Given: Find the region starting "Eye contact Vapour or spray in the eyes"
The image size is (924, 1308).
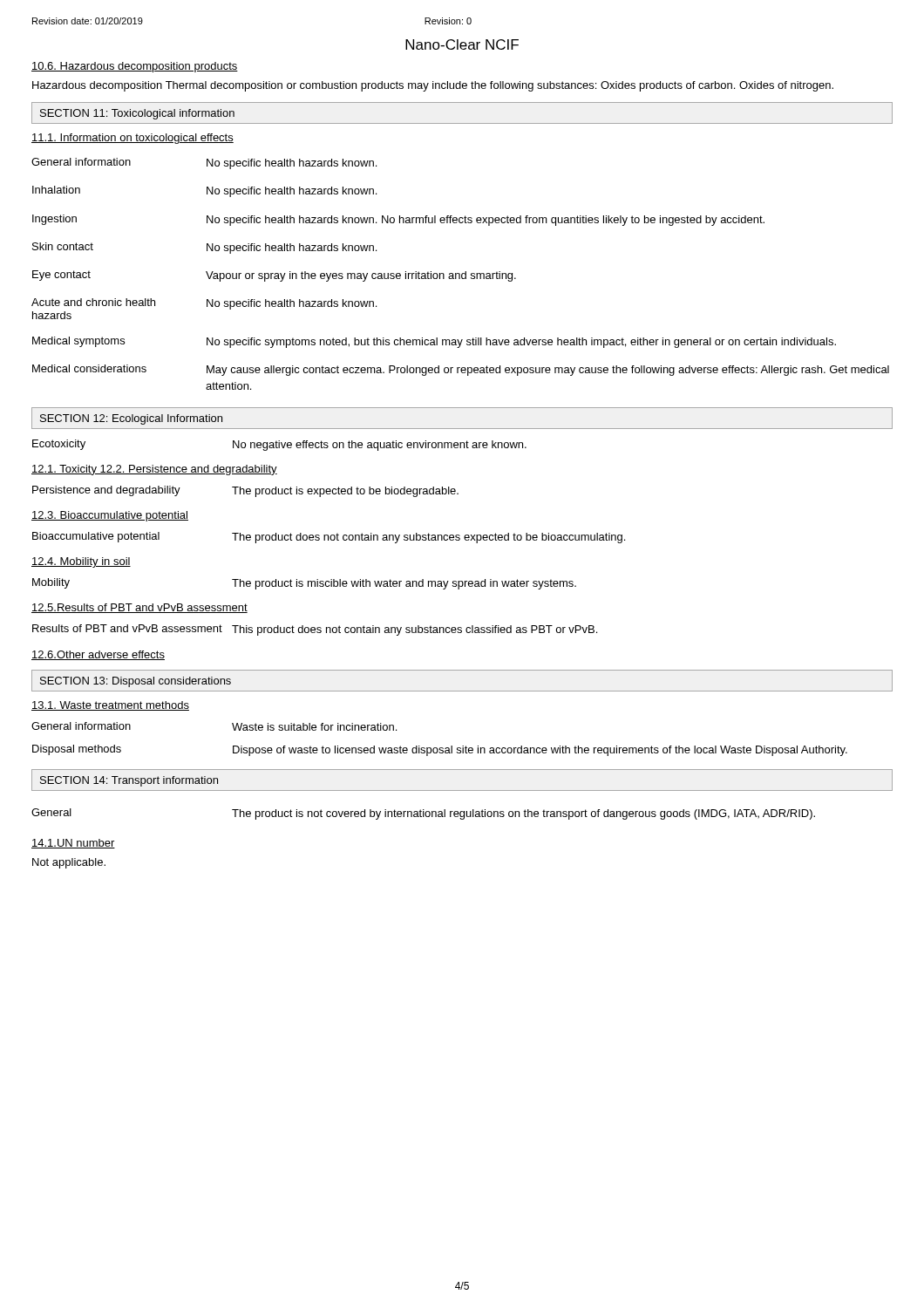Looking at the screenshot, I should [462, 276].
